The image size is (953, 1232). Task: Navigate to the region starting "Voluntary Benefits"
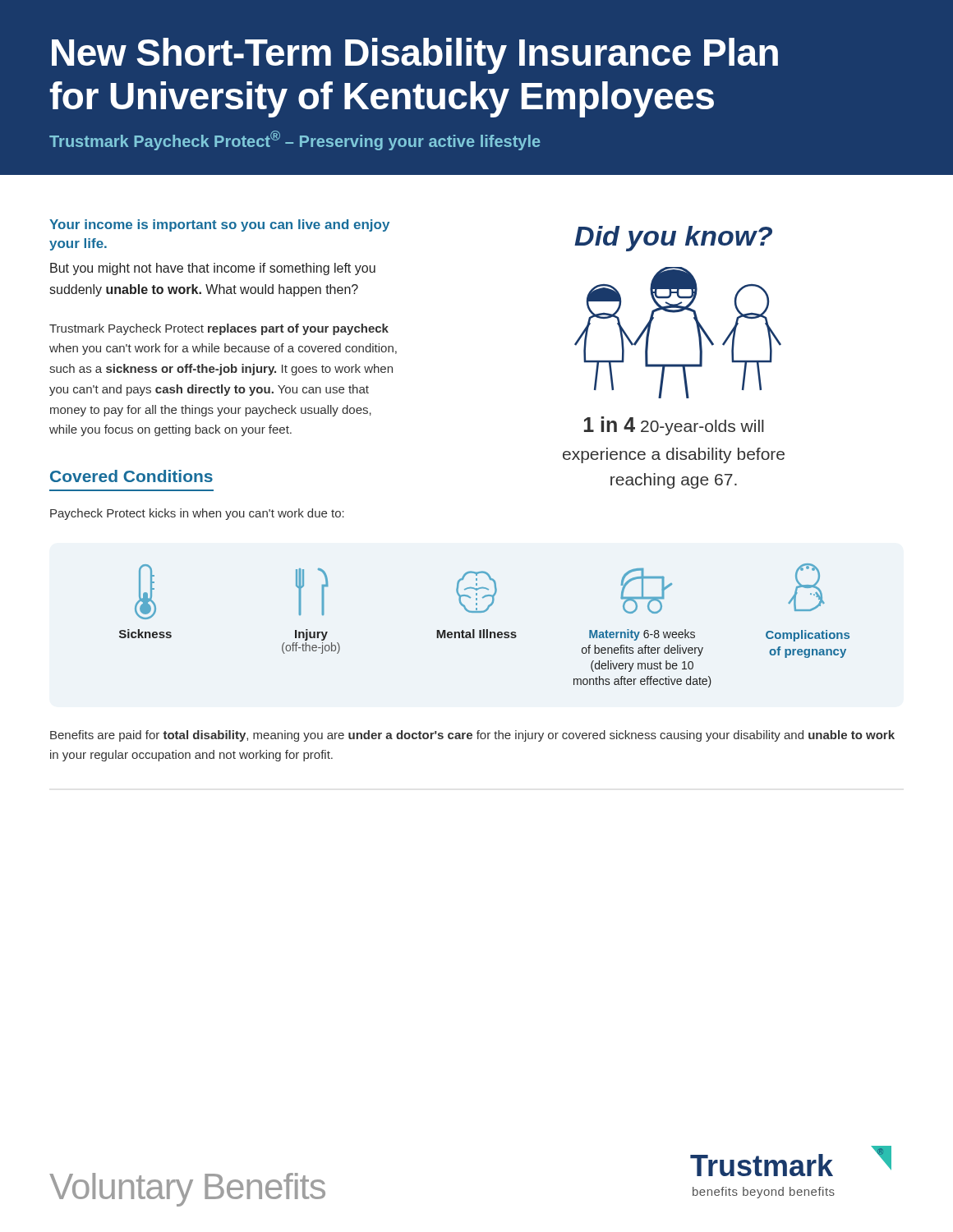(188, 1186)
